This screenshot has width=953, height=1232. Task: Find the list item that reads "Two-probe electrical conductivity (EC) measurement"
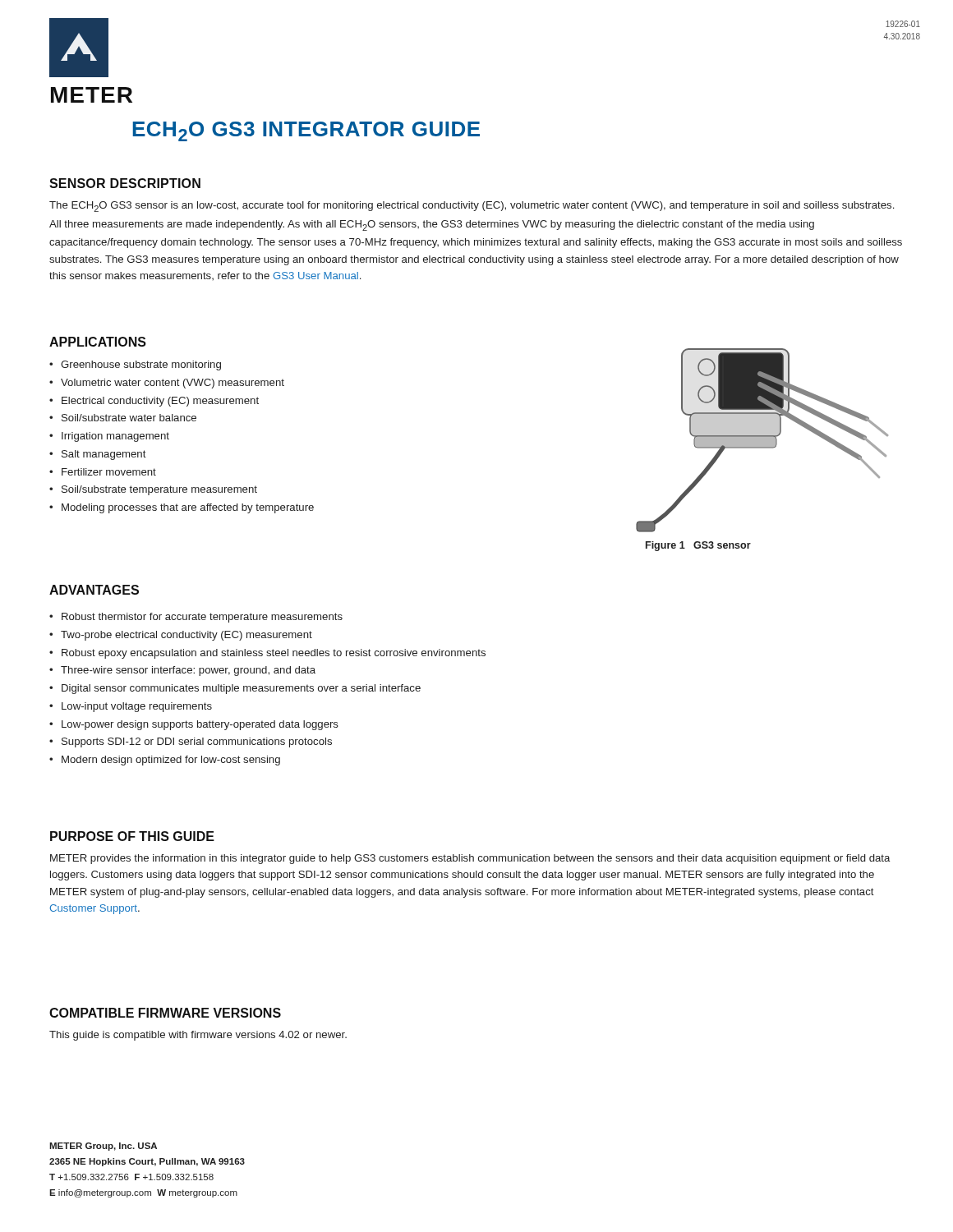point(186,634)
